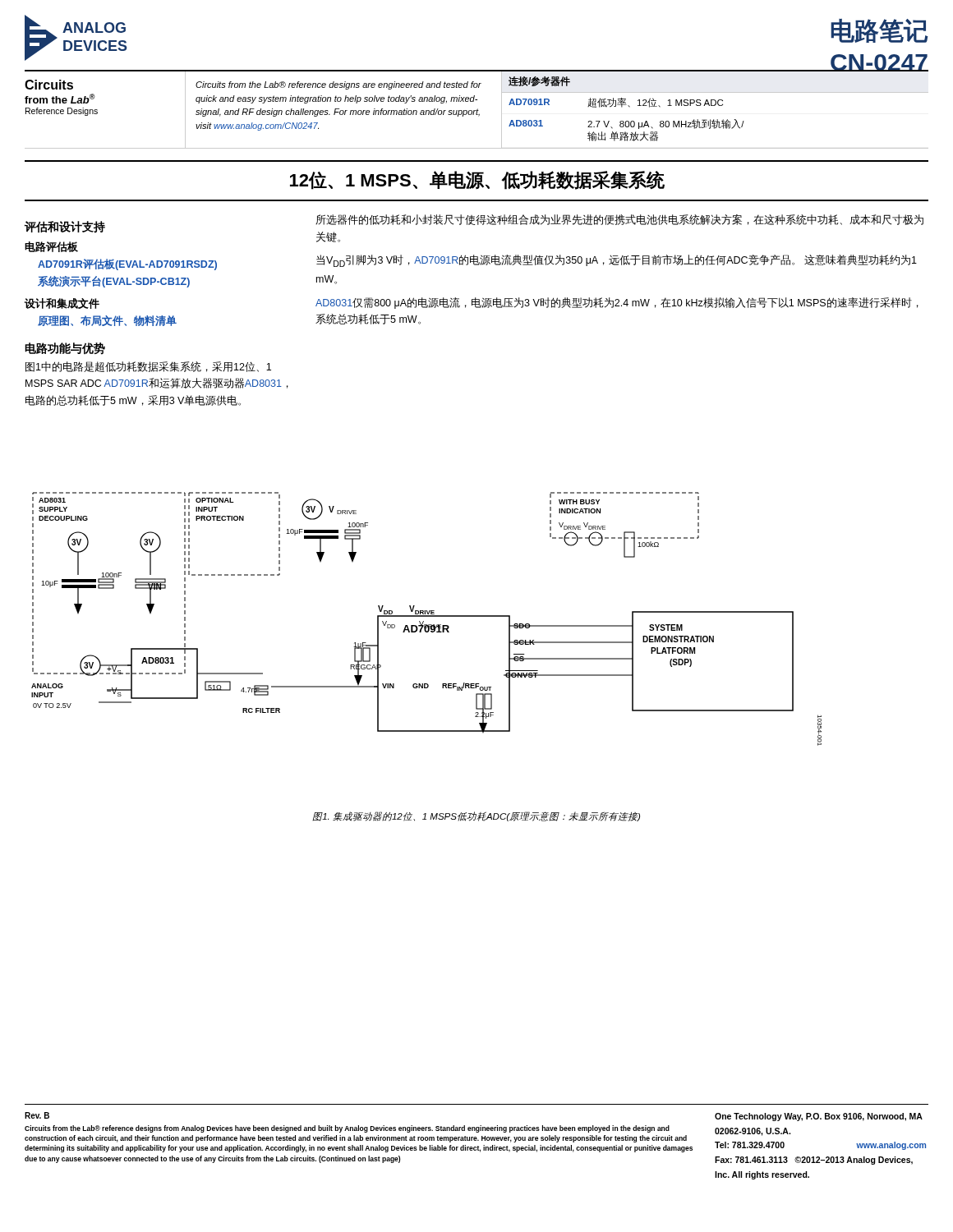
Task: Locate the logo
Action: click(90, 39)
